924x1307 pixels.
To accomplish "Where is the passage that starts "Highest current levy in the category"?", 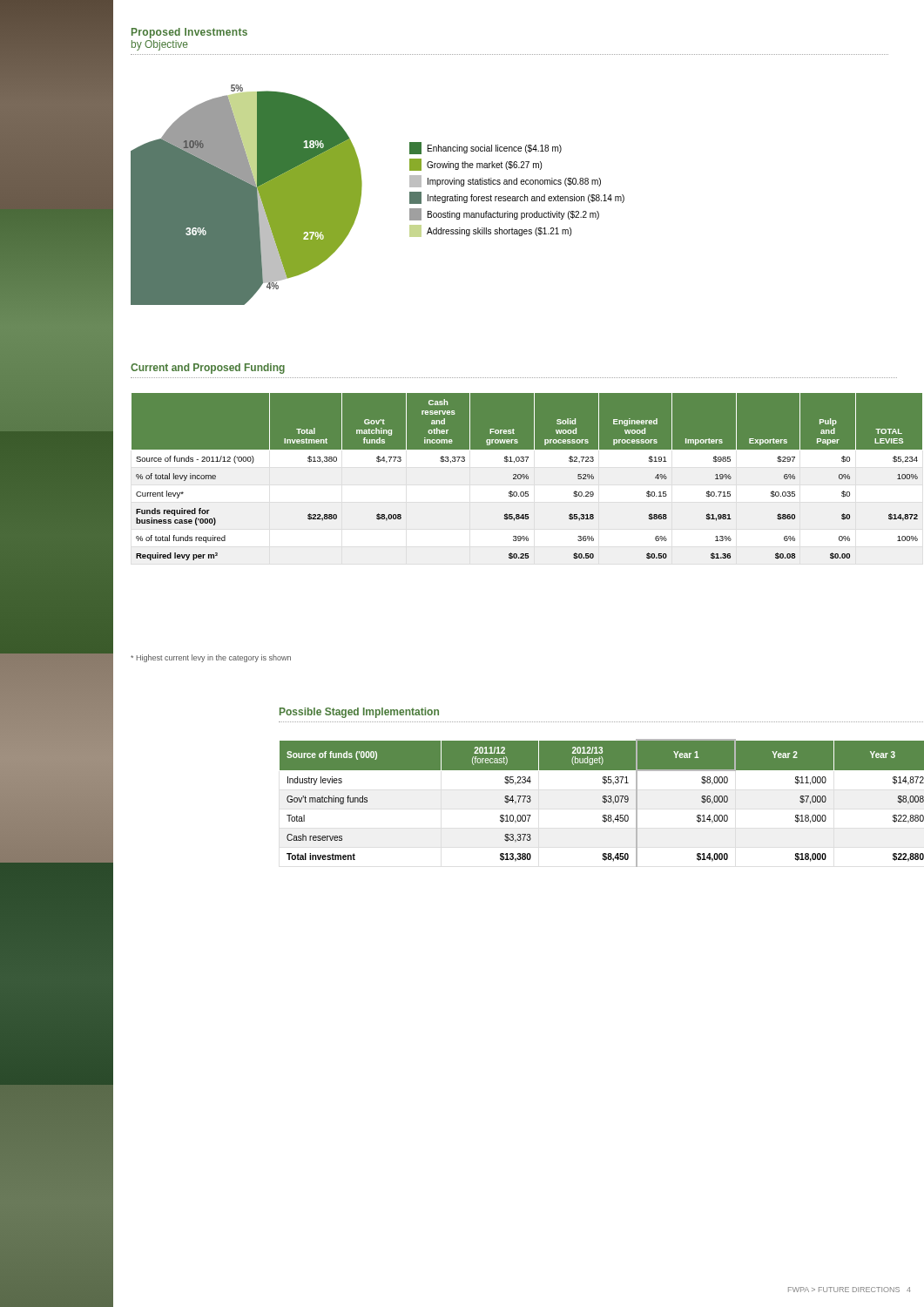I will [211, 658].
